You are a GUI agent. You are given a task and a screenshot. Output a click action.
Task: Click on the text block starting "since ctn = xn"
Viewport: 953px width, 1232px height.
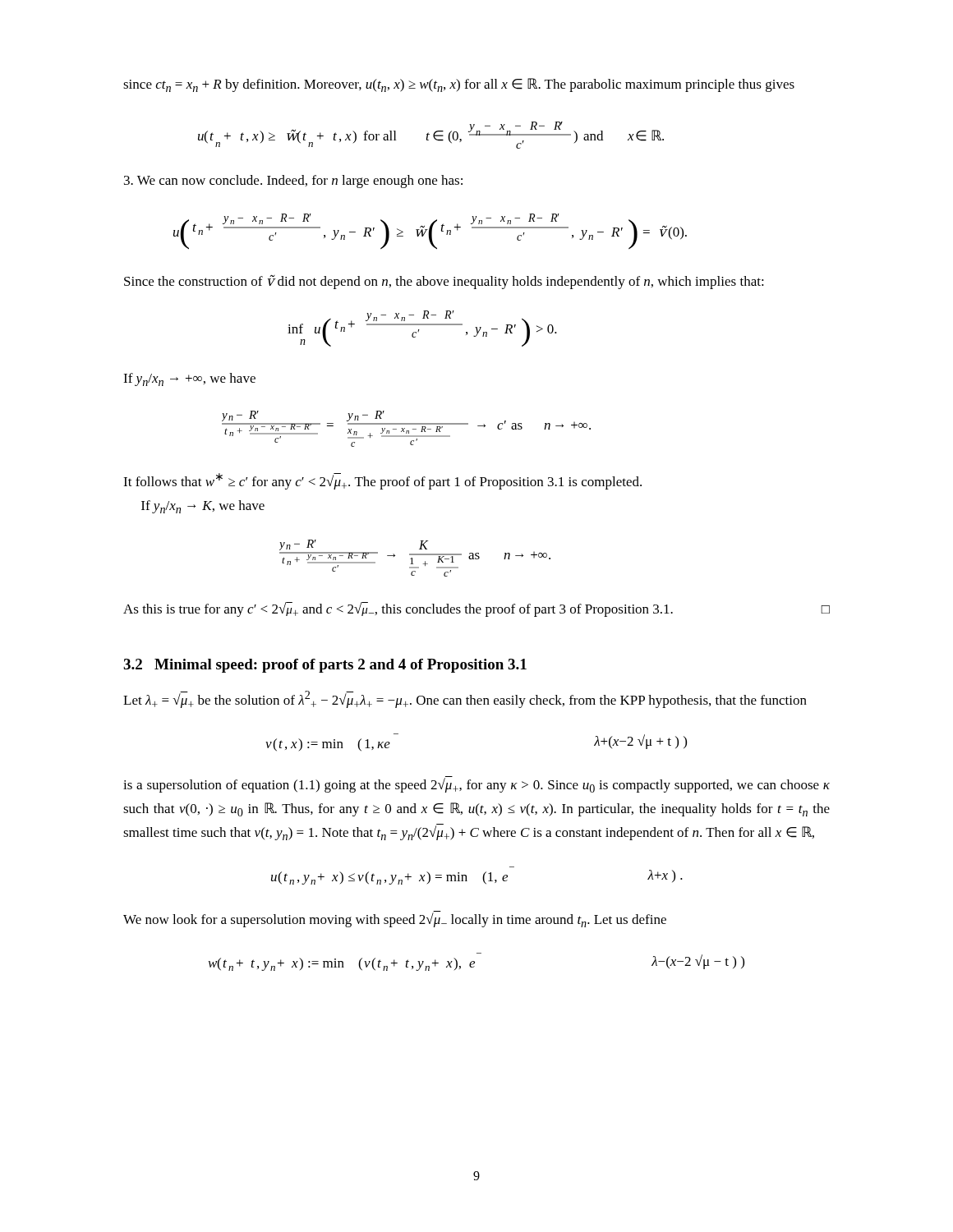click(x=459, y=86)
